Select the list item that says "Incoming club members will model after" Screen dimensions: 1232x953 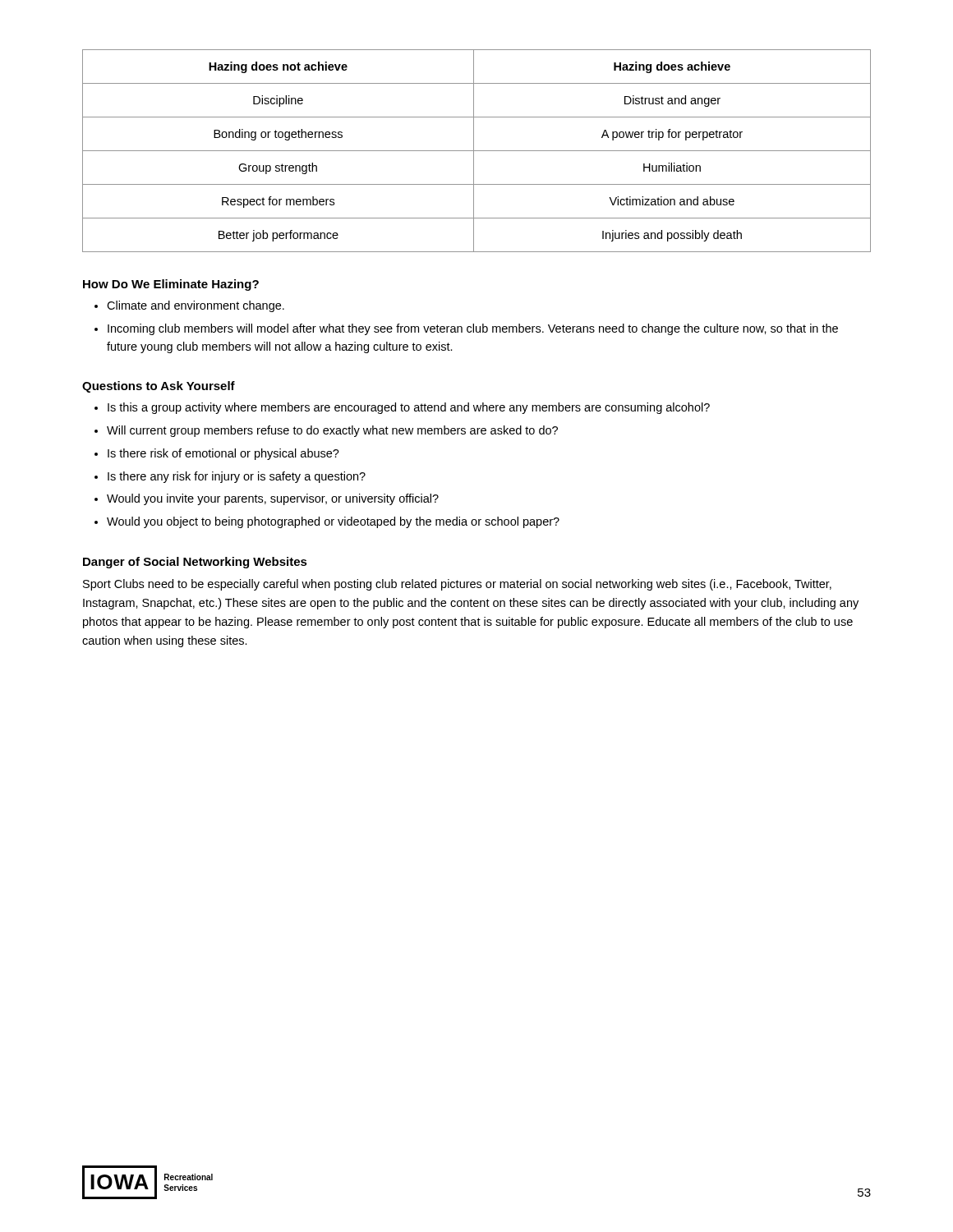(473, 337)
